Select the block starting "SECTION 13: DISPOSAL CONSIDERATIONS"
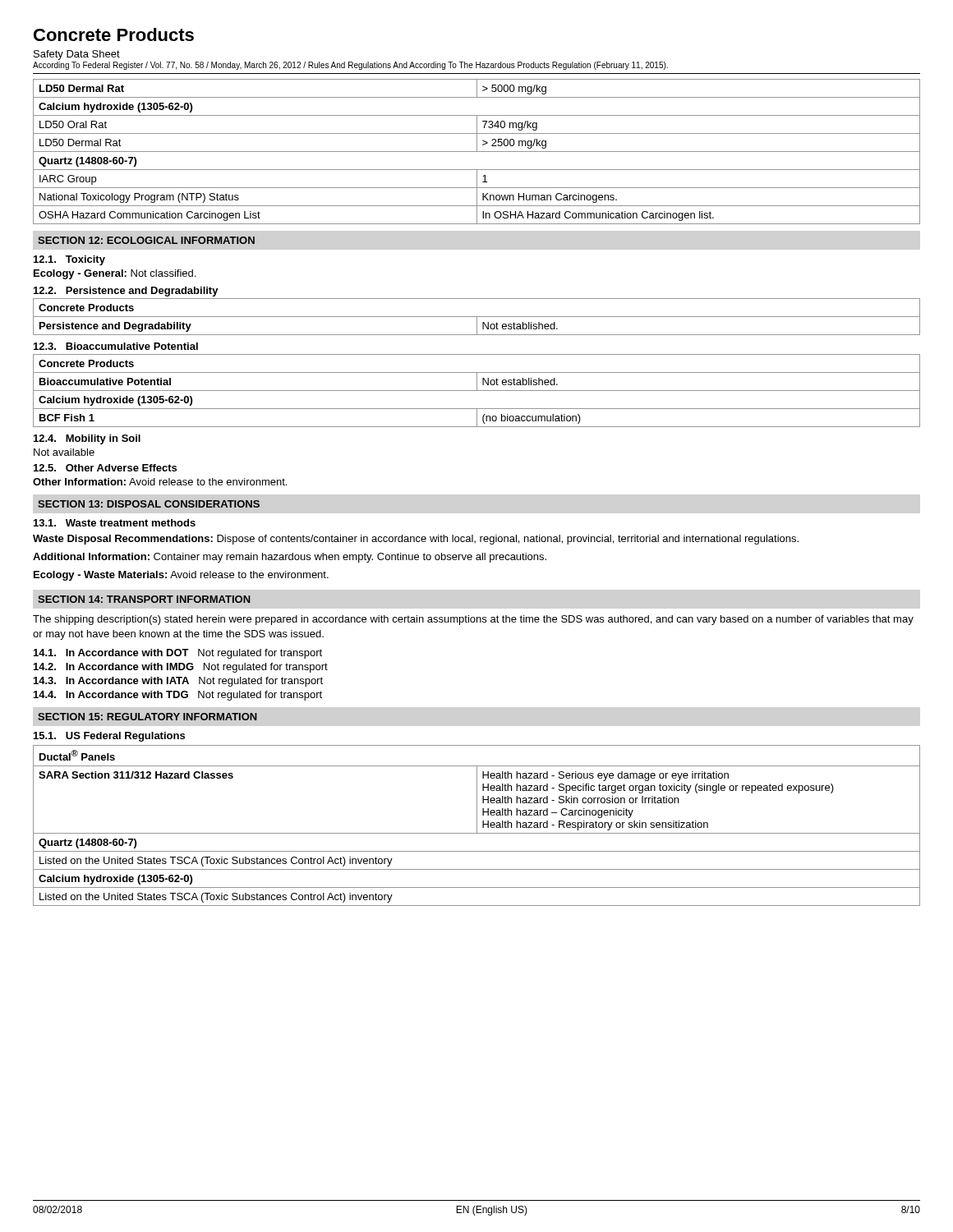Viewport: 953px width, 1232px height. point(149,504)
